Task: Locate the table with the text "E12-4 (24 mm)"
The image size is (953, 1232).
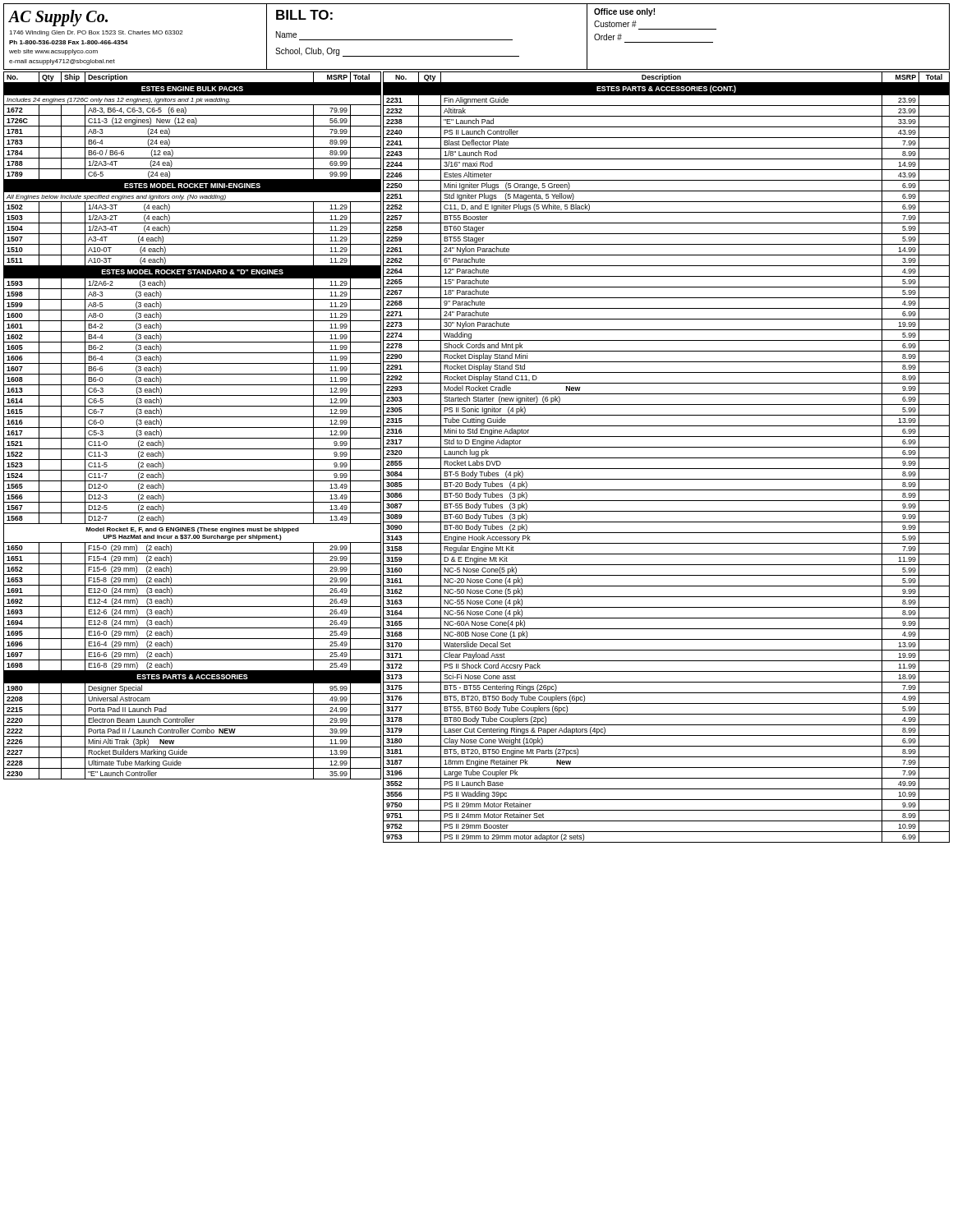Action: pos(192,426)
